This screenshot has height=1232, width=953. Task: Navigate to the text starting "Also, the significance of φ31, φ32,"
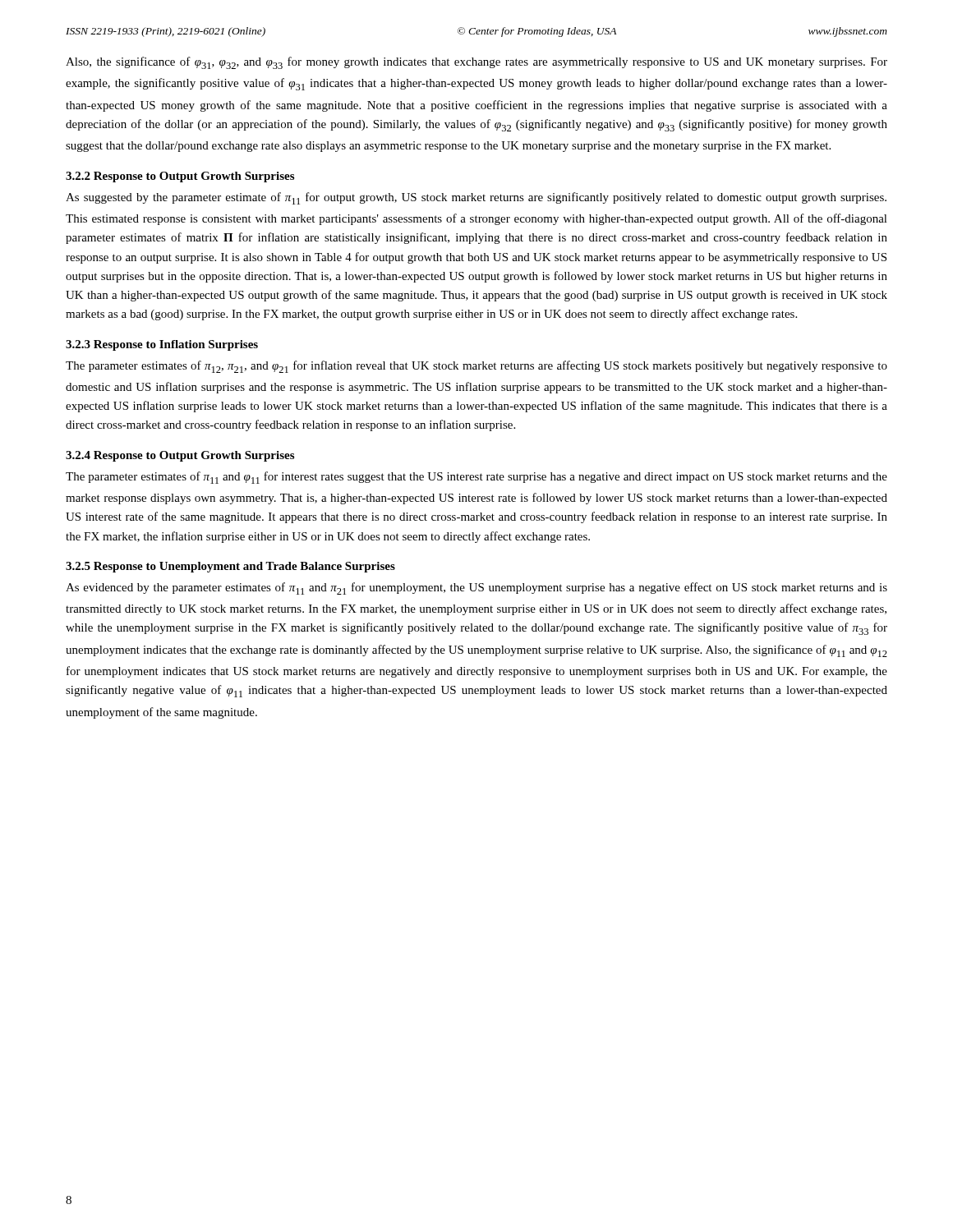tap(476, 104)
